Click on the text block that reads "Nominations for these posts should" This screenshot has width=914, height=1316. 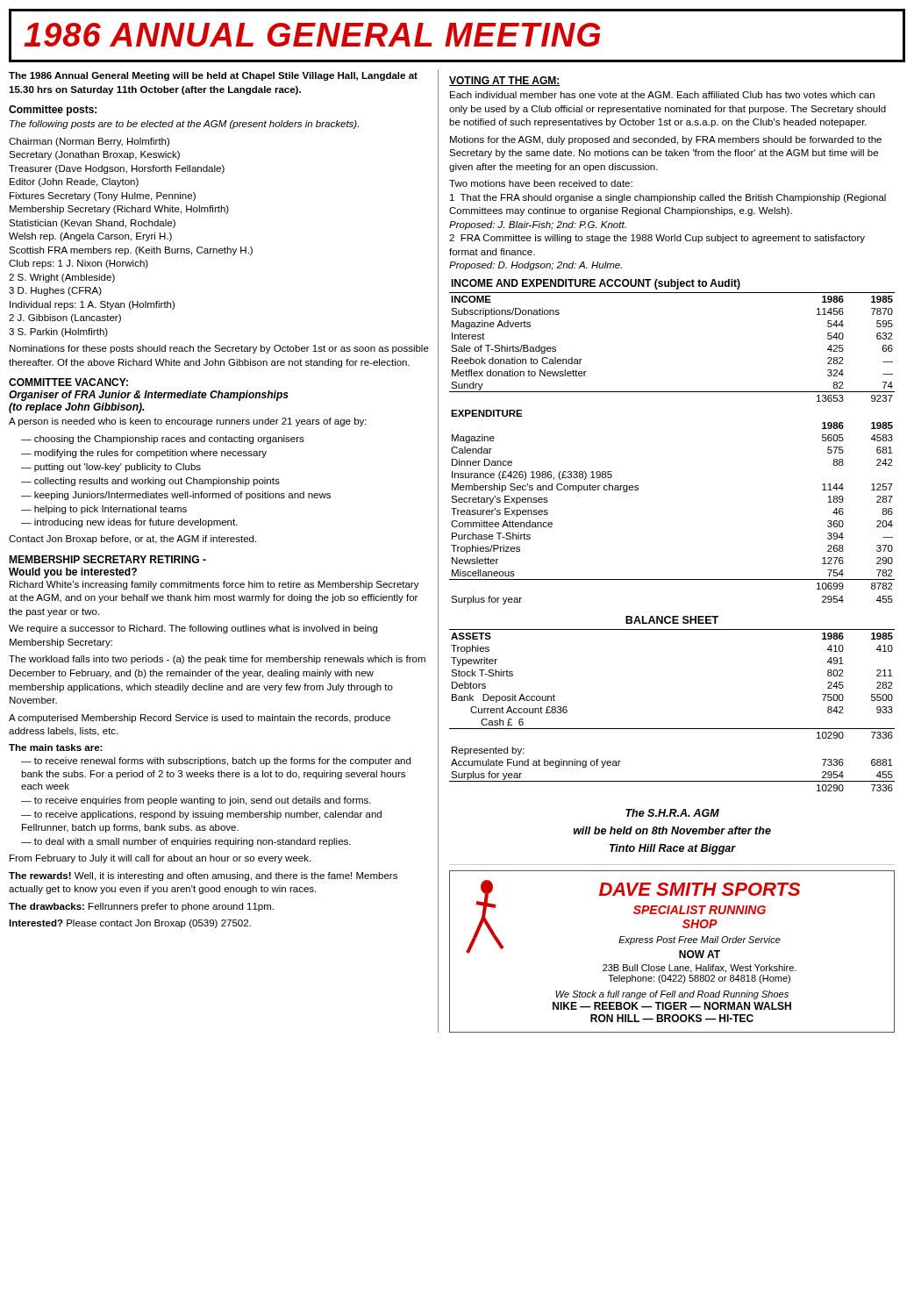click(x=219, y=356)
